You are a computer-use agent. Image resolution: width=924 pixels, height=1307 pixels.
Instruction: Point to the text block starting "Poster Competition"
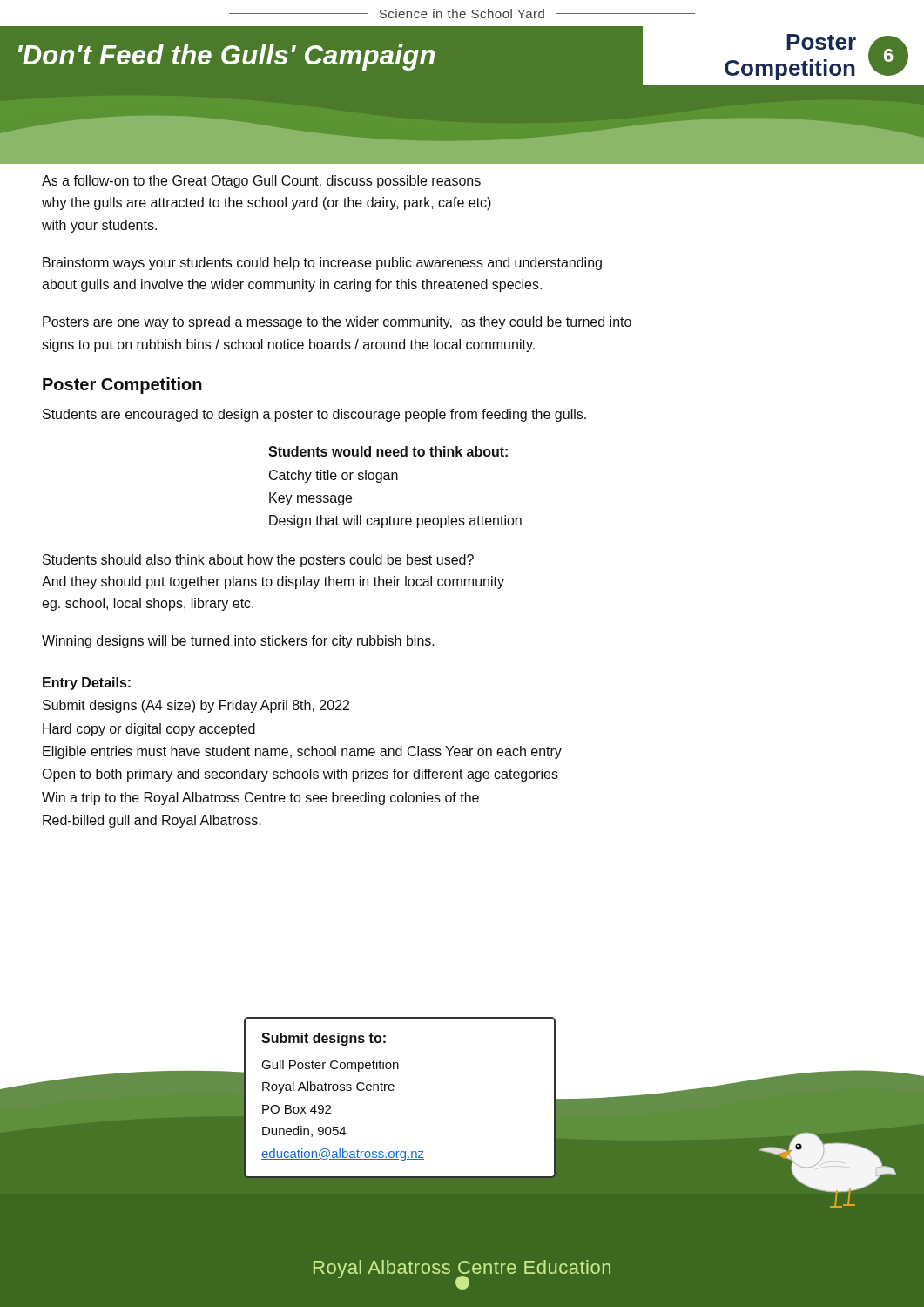[x=122, y=384]
